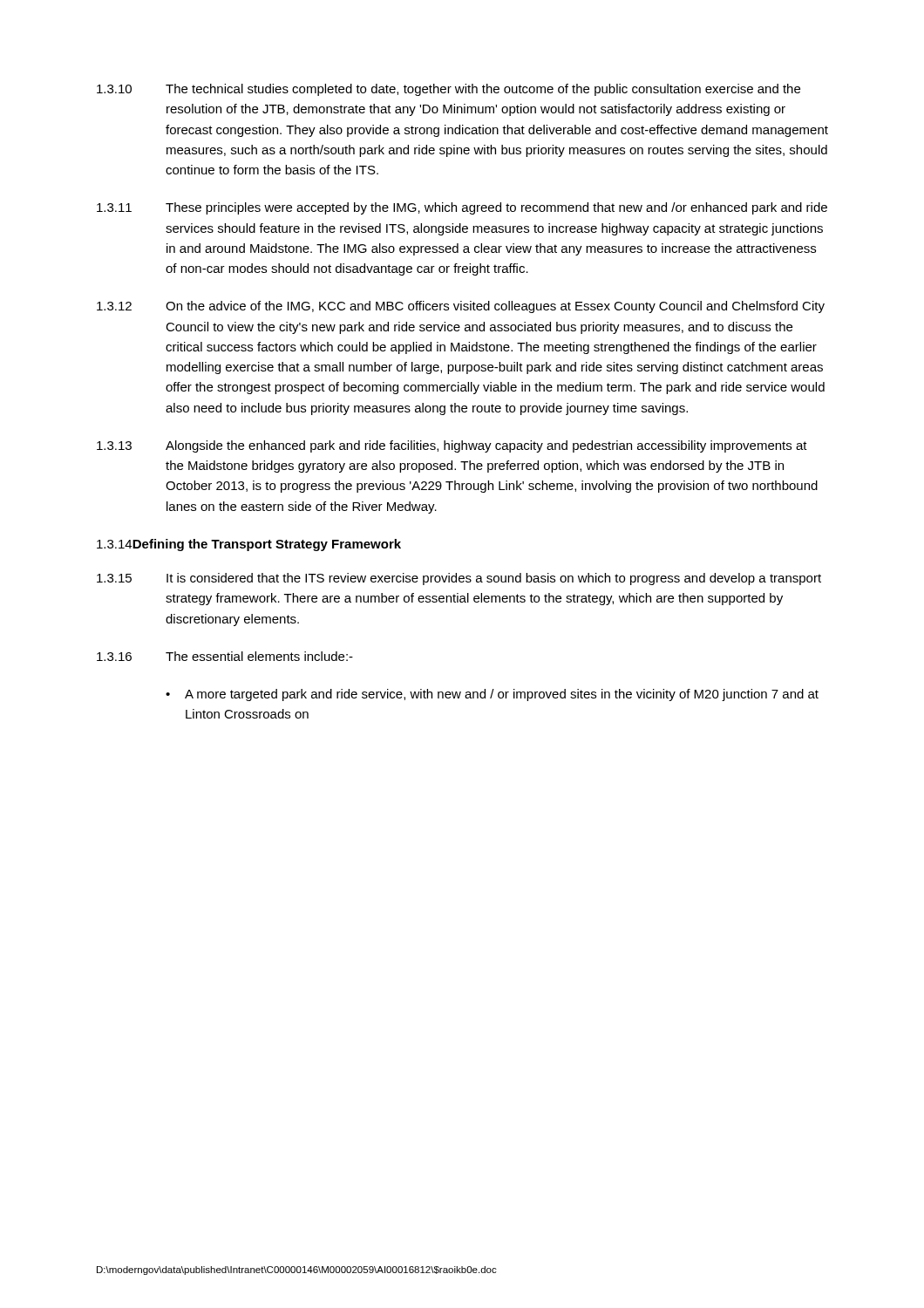Find the block on this page that starts "3.10 The technical studies"
Image resolution: width=924 pixels, height=1308 pixels.
(x=462, y=129)
